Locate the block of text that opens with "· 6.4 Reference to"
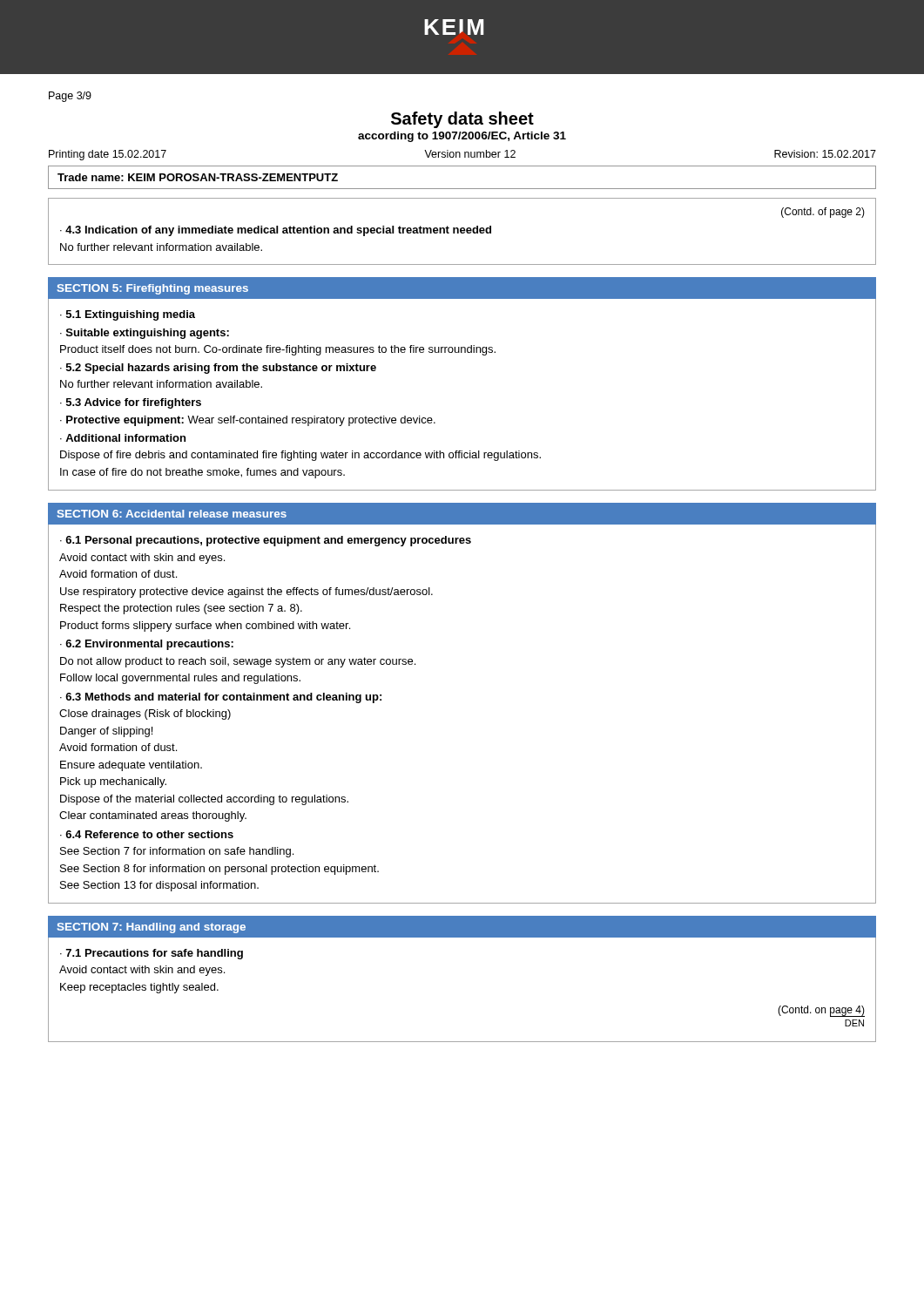The image size is (924, 1307). pyautogui.click(x=219, y=859)
